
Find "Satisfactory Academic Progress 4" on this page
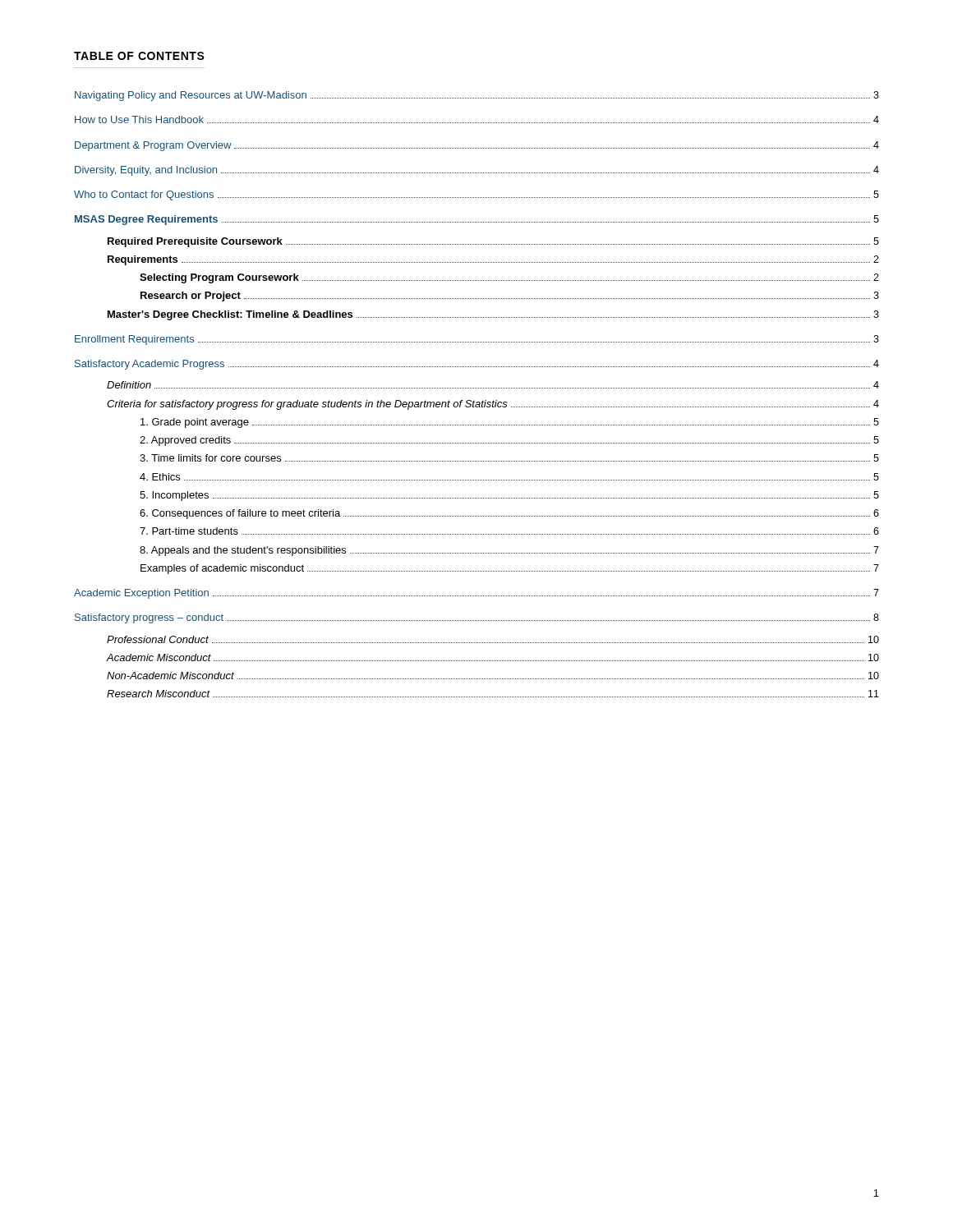[x=476, y=364]
